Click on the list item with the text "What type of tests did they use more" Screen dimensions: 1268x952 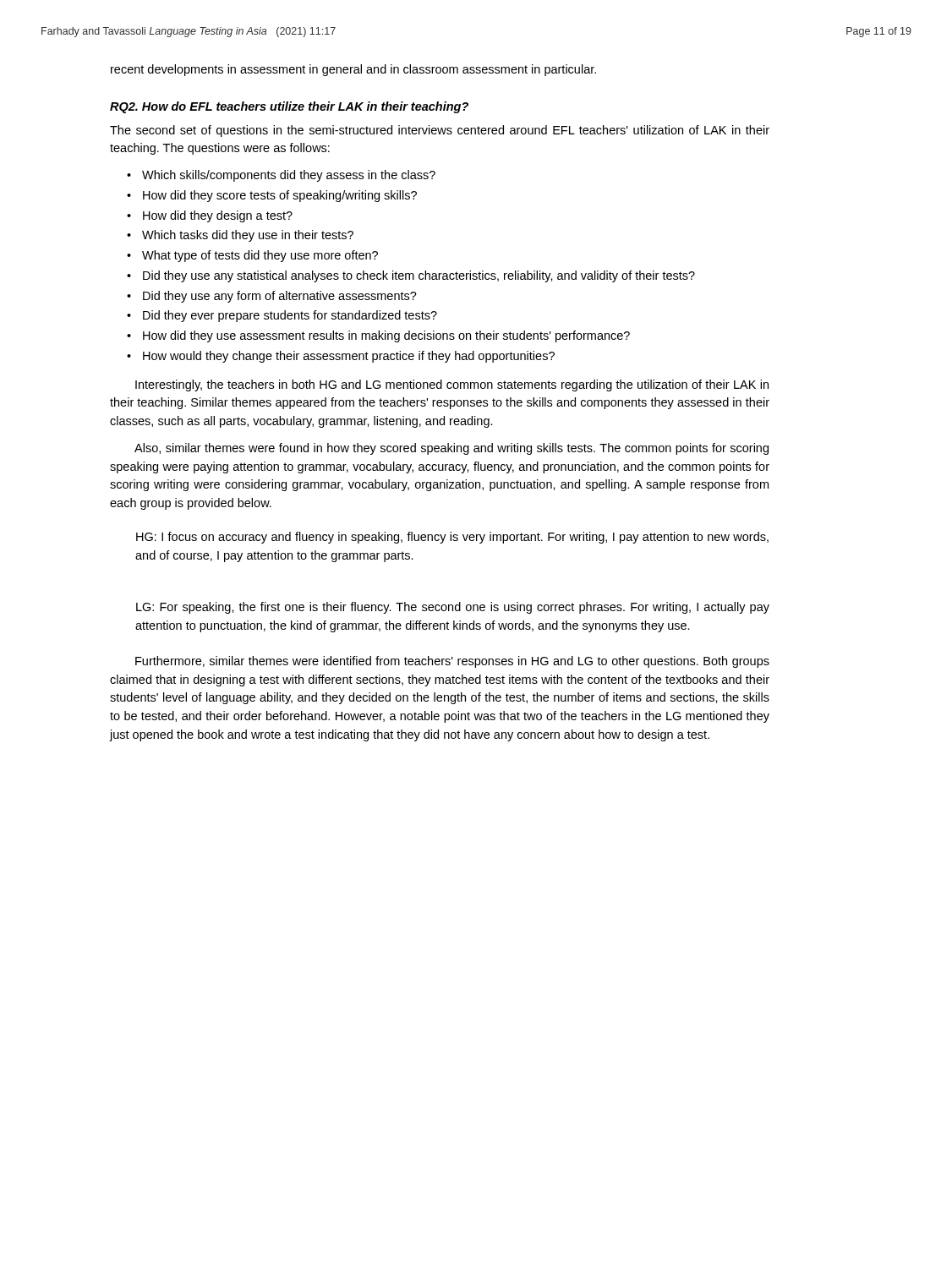[260, 255]
